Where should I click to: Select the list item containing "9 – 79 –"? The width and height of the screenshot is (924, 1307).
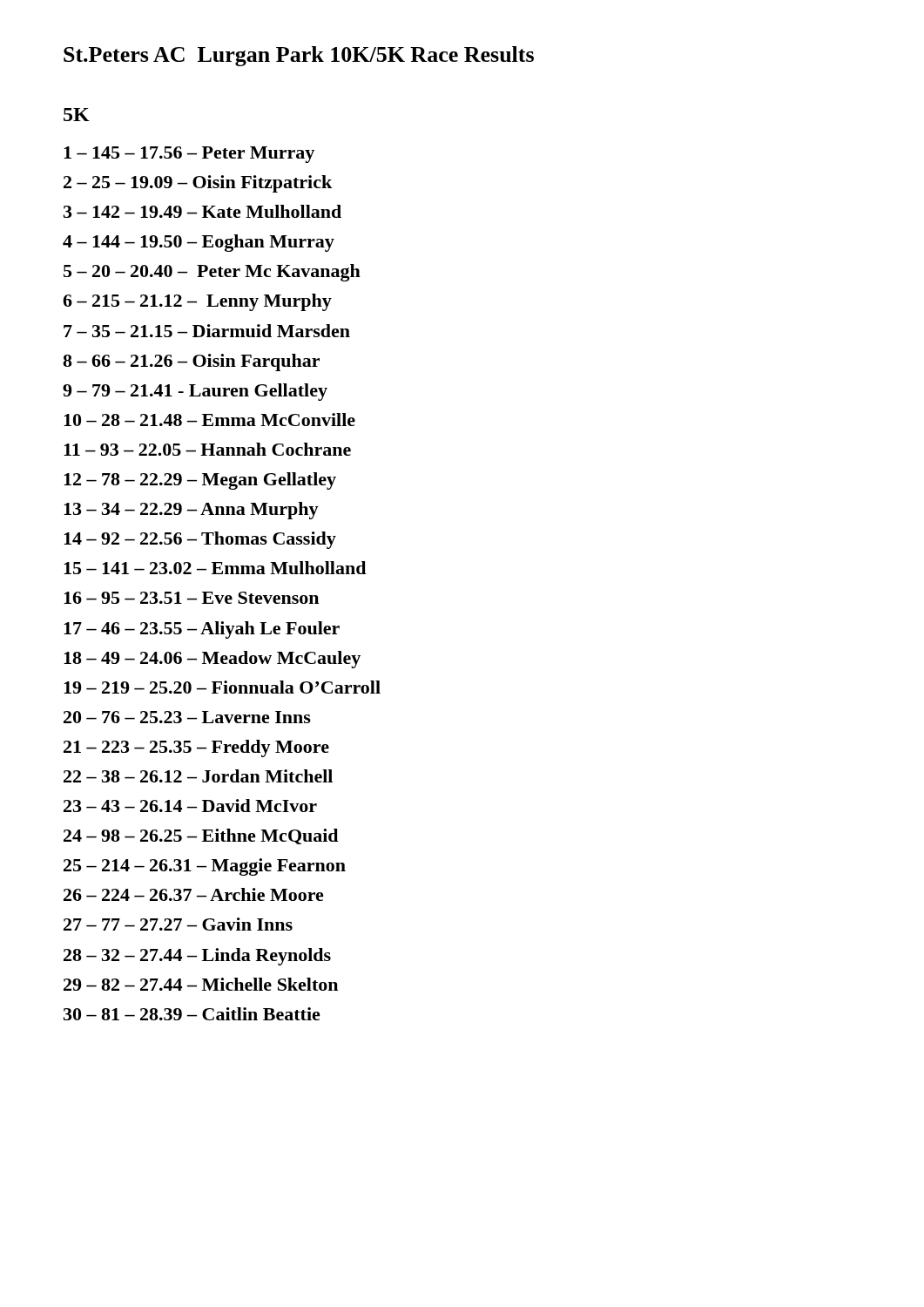tap(222, 390)
